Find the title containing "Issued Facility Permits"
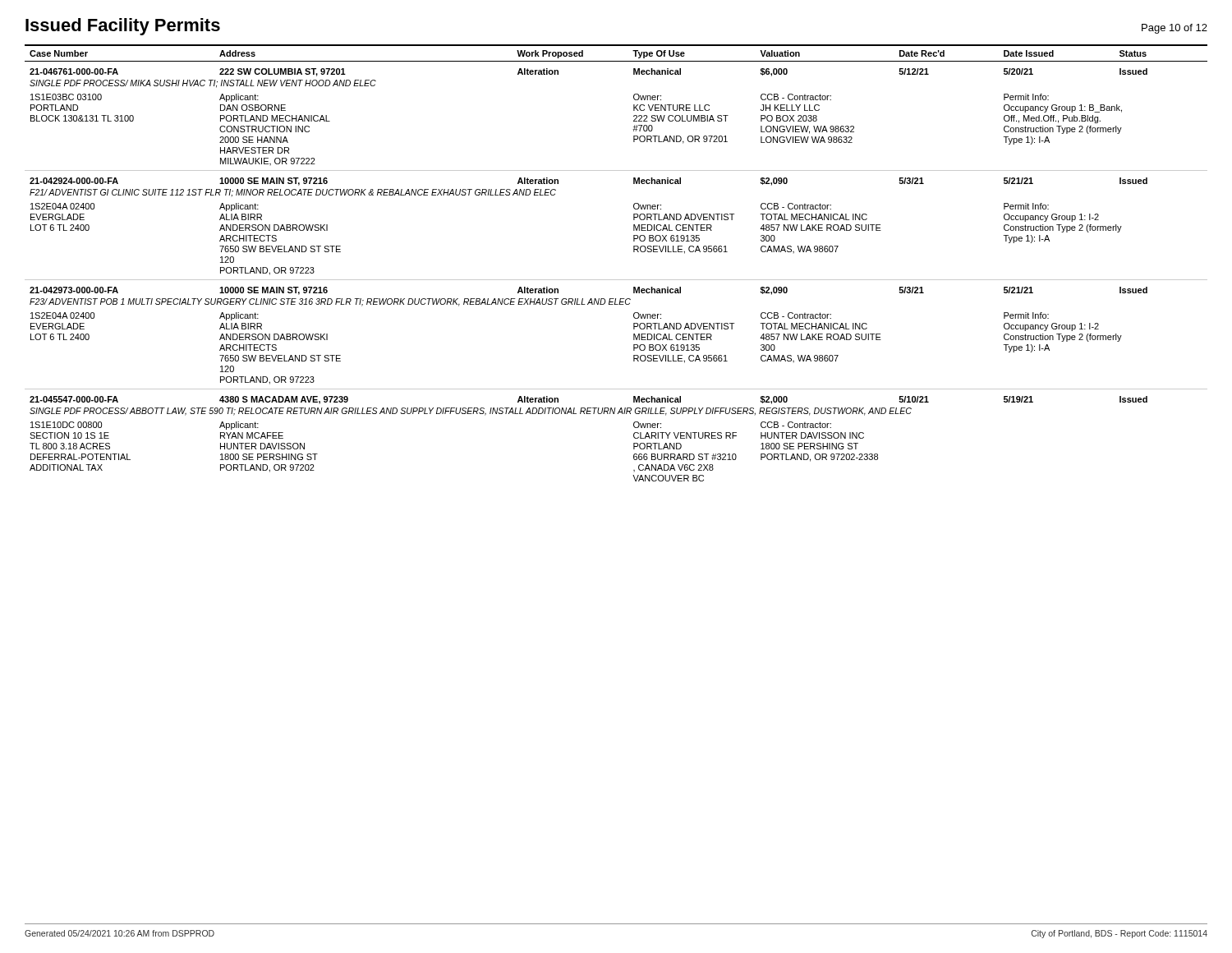This screenshot has width=1232, height=953. click(x=123, y=25)
